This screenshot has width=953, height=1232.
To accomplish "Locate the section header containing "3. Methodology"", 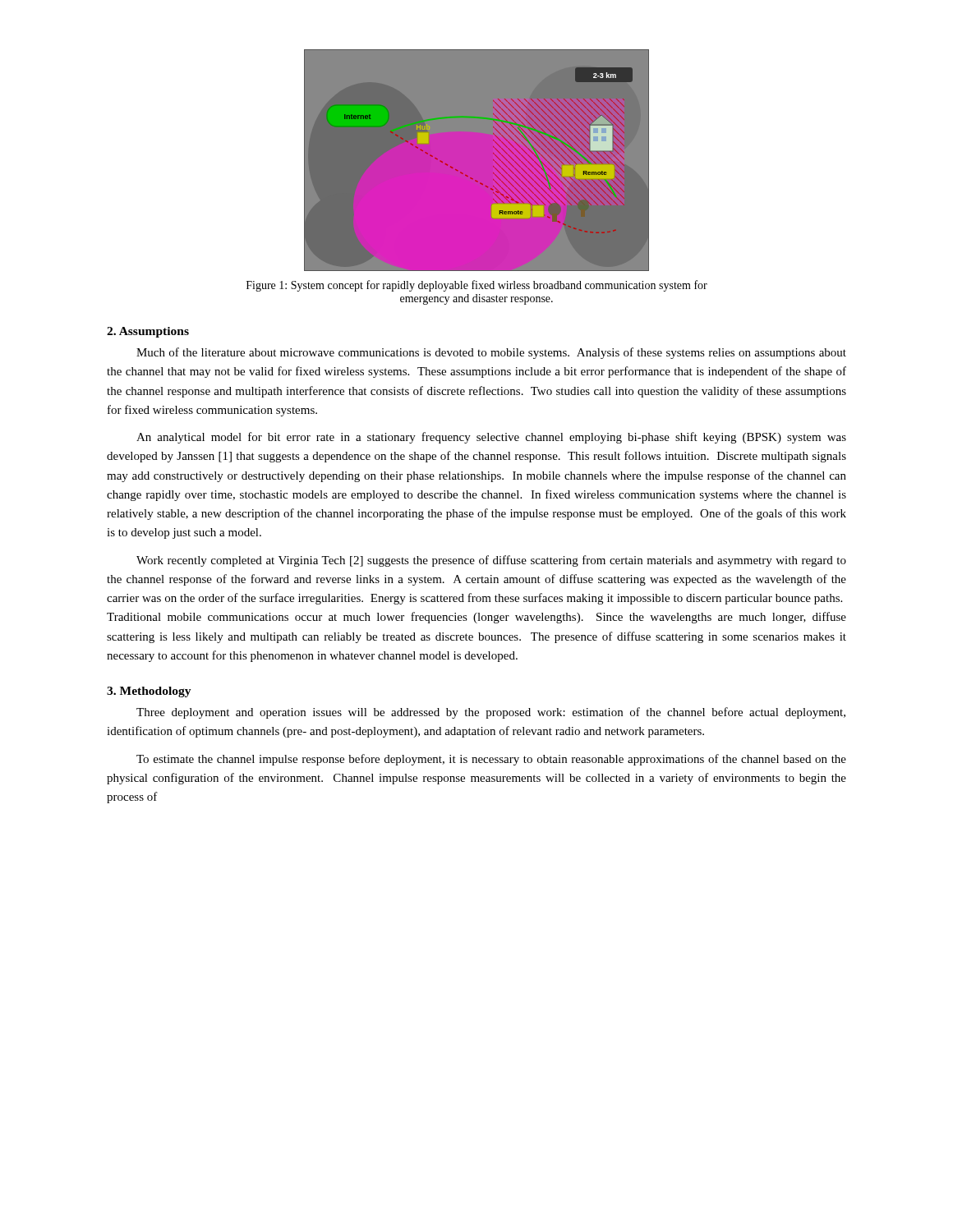I will coord(149,690).
